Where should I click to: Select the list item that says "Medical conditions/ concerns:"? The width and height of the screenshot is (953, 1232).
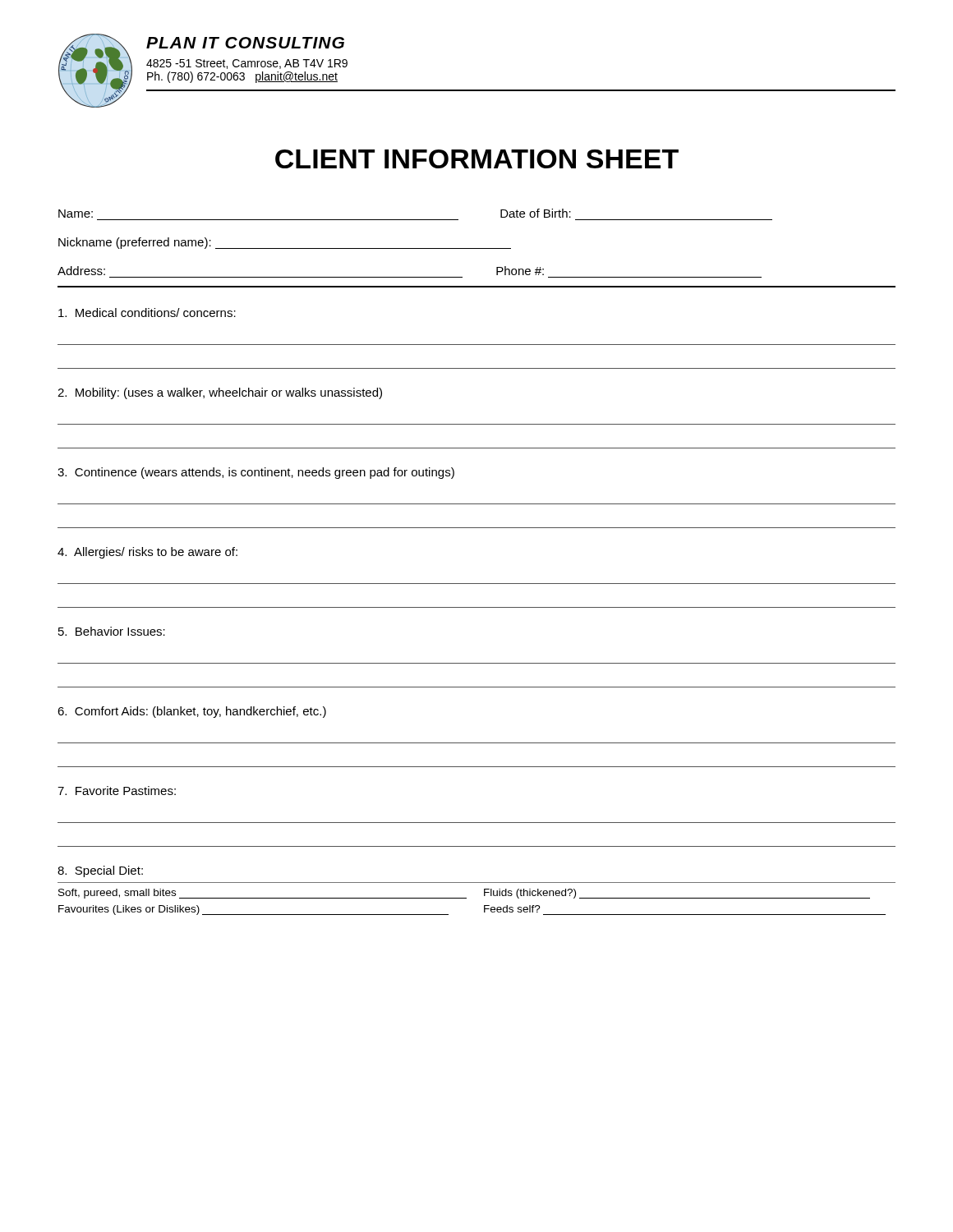(476, 337)
